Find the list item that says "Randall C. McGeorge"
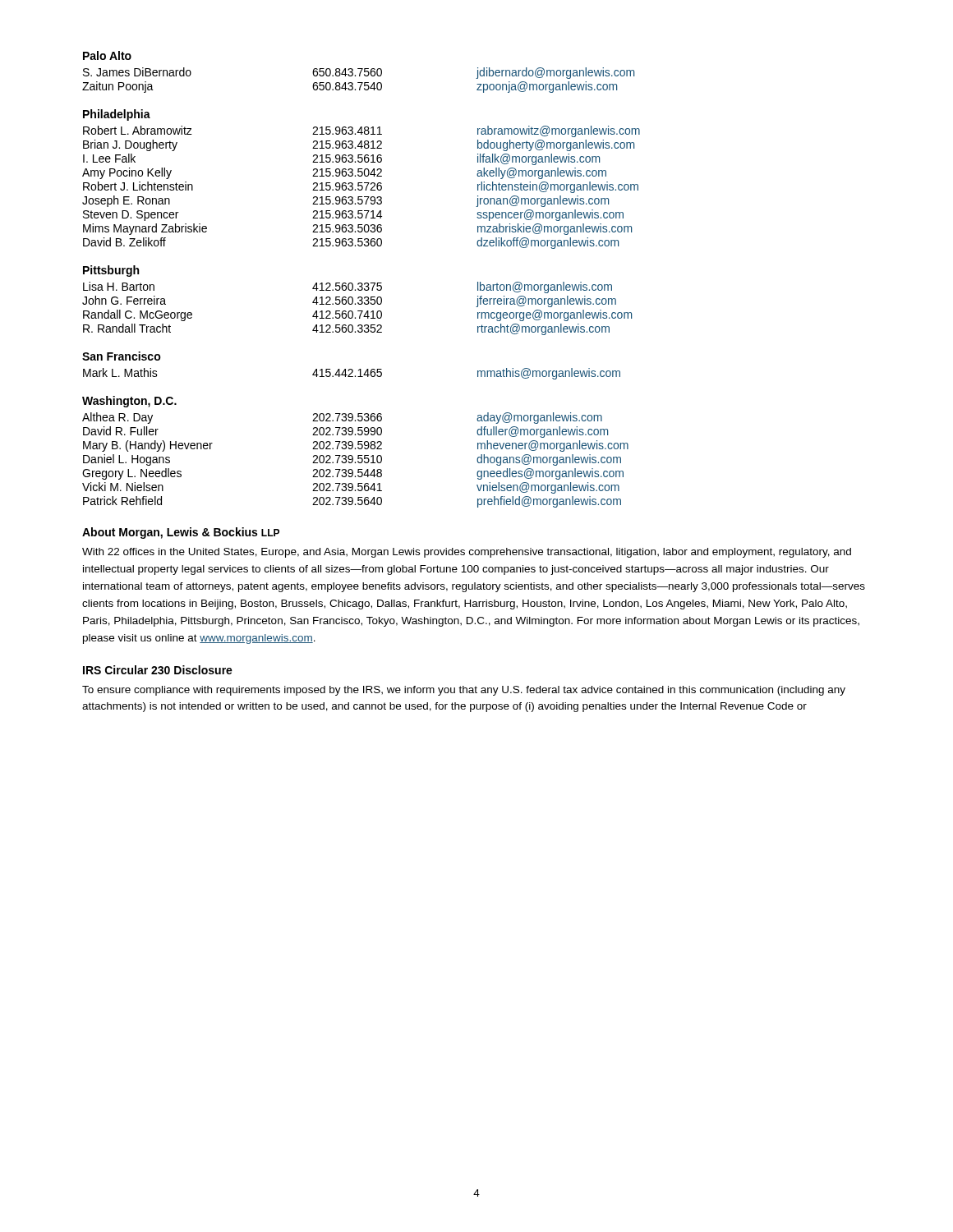 point(357,315)
